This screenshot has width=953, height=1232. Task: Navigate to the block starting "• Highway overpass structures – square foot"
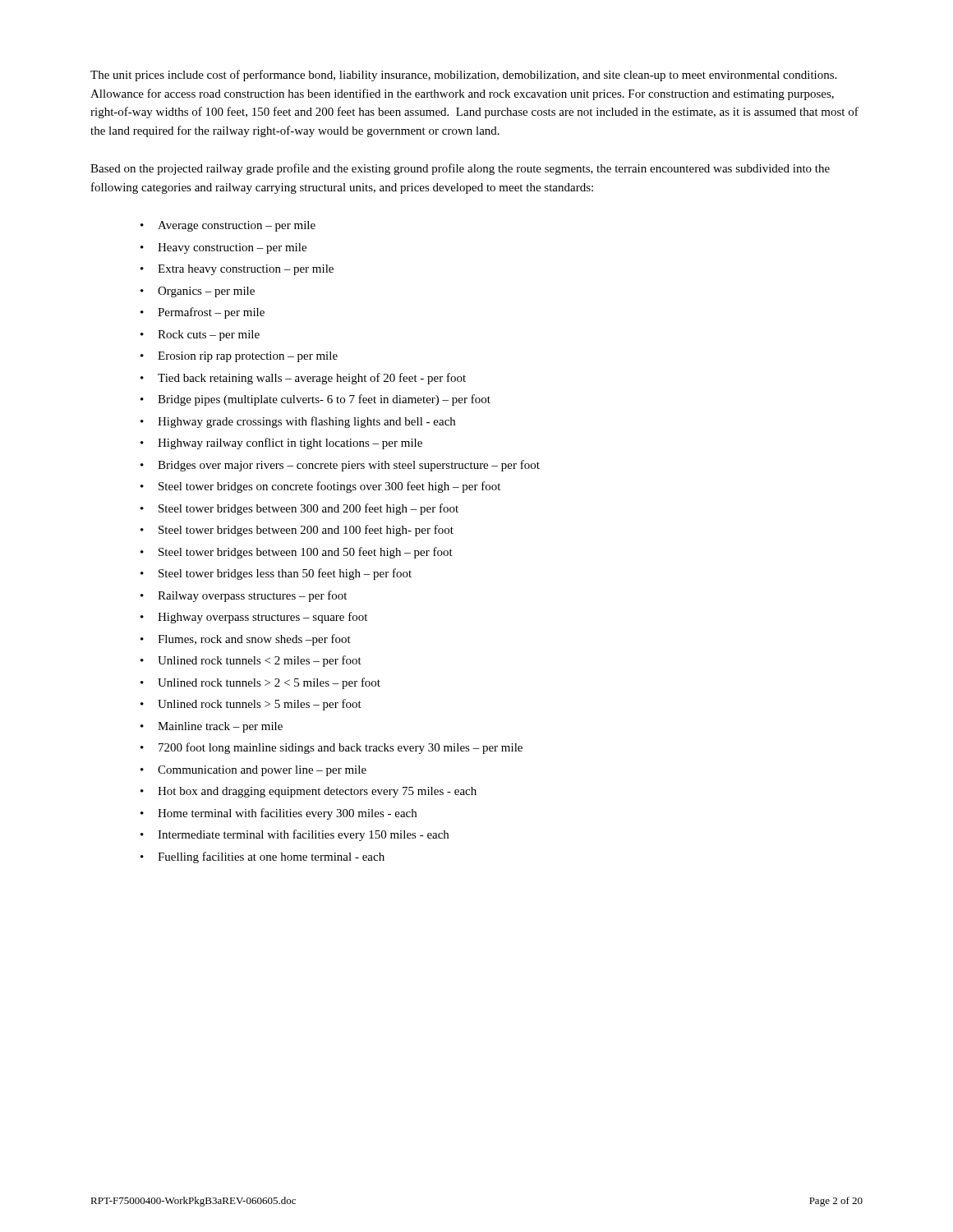(x=254, y=617)
